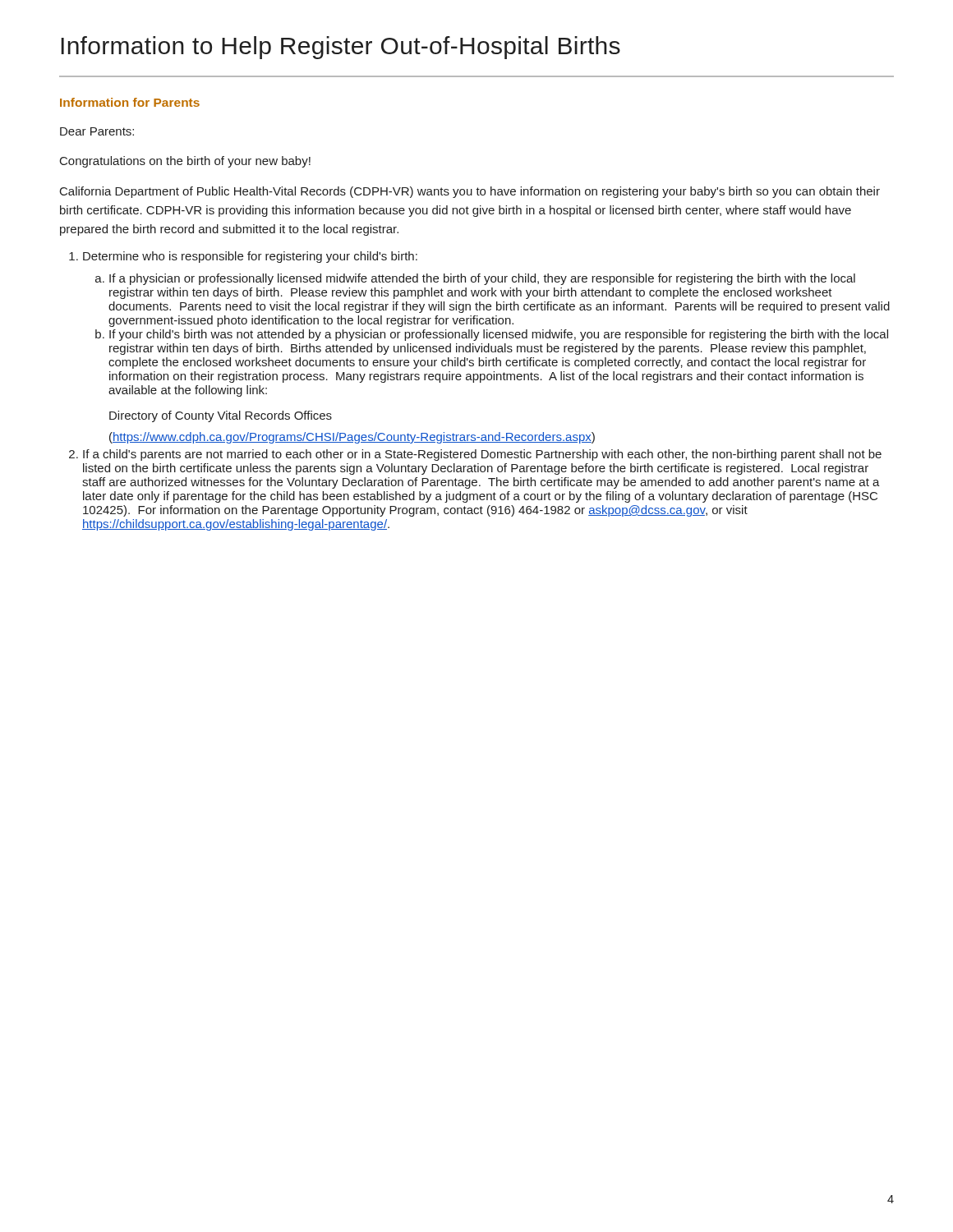Click on the region starting "Dear Parents:"

97,131
